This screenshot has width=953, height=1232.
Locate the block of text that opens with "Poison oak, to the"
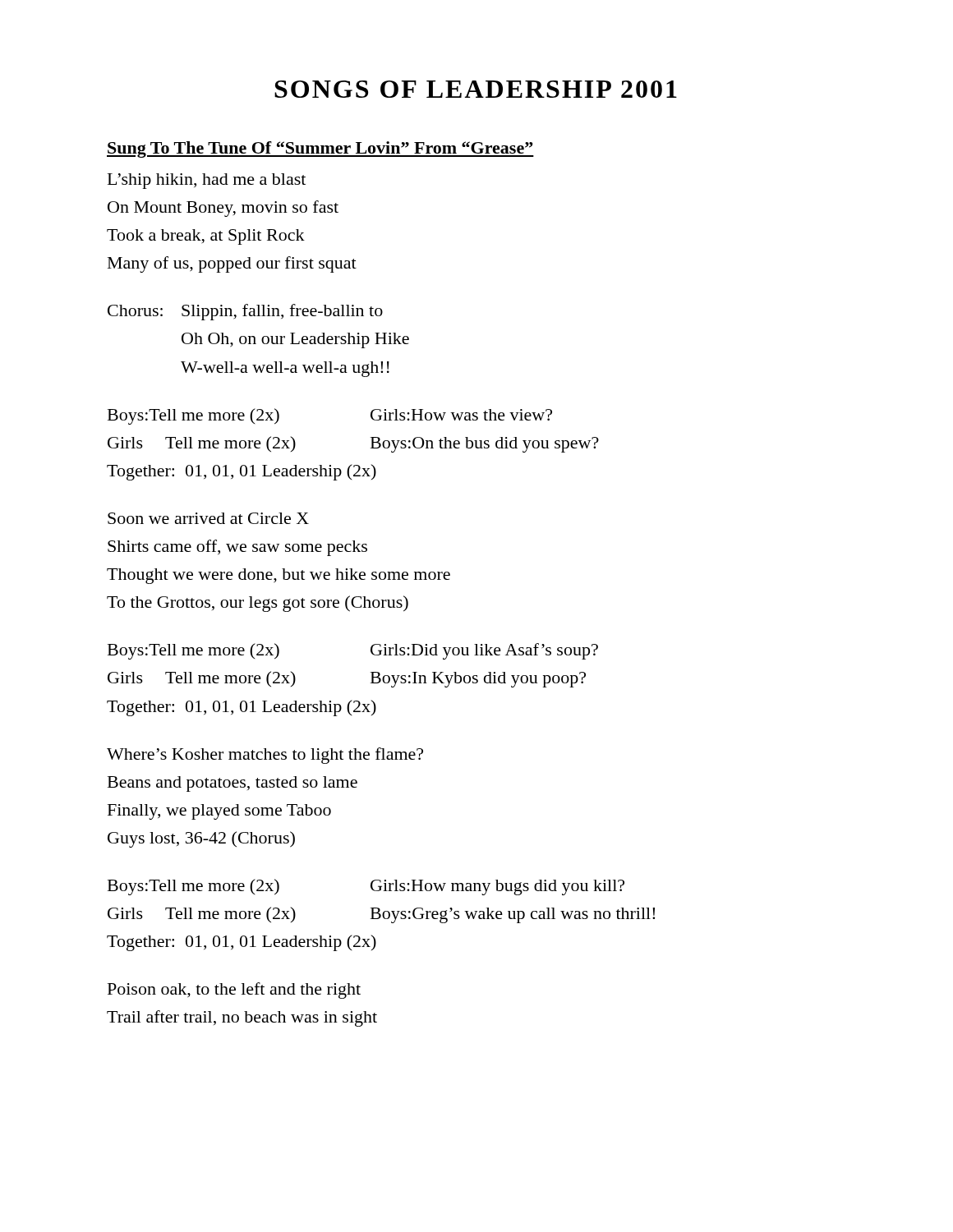coord(234,991)
